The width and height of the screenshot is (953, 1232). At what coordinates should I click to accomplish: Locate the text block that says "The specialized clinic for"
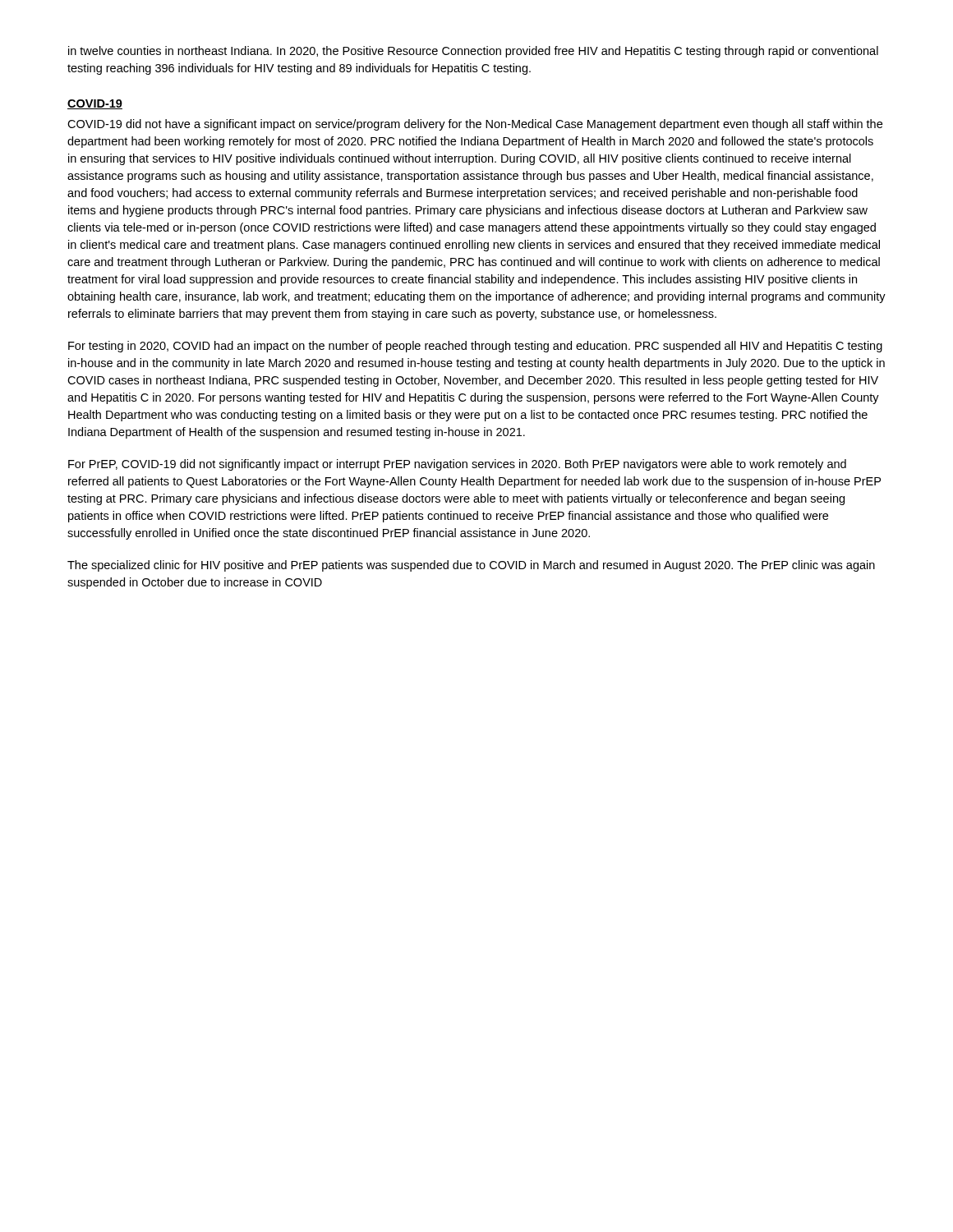click(471, 574)
